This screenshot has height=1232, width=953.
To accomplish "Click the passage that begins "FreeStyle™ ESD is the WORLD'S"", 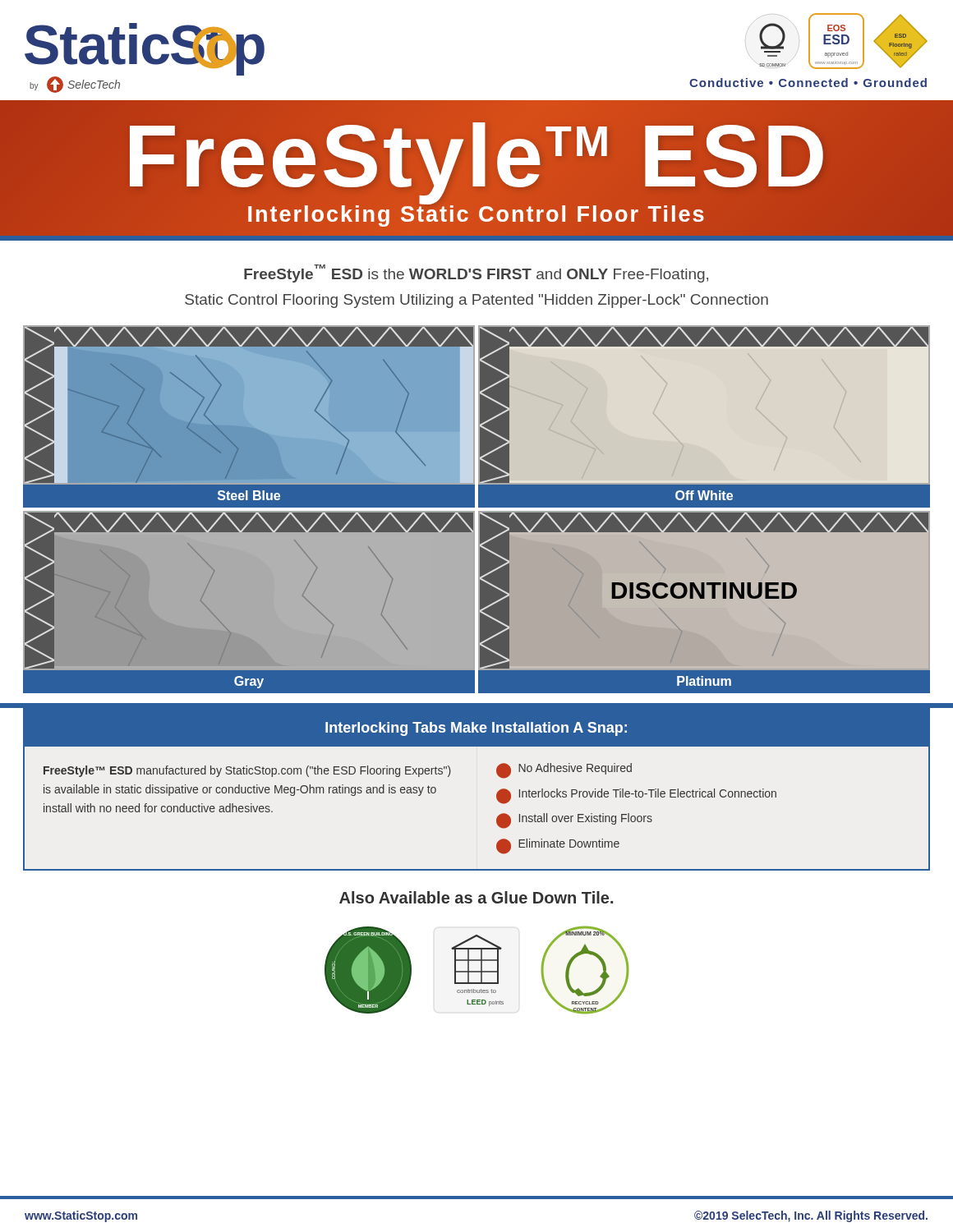I will point(476,285).
